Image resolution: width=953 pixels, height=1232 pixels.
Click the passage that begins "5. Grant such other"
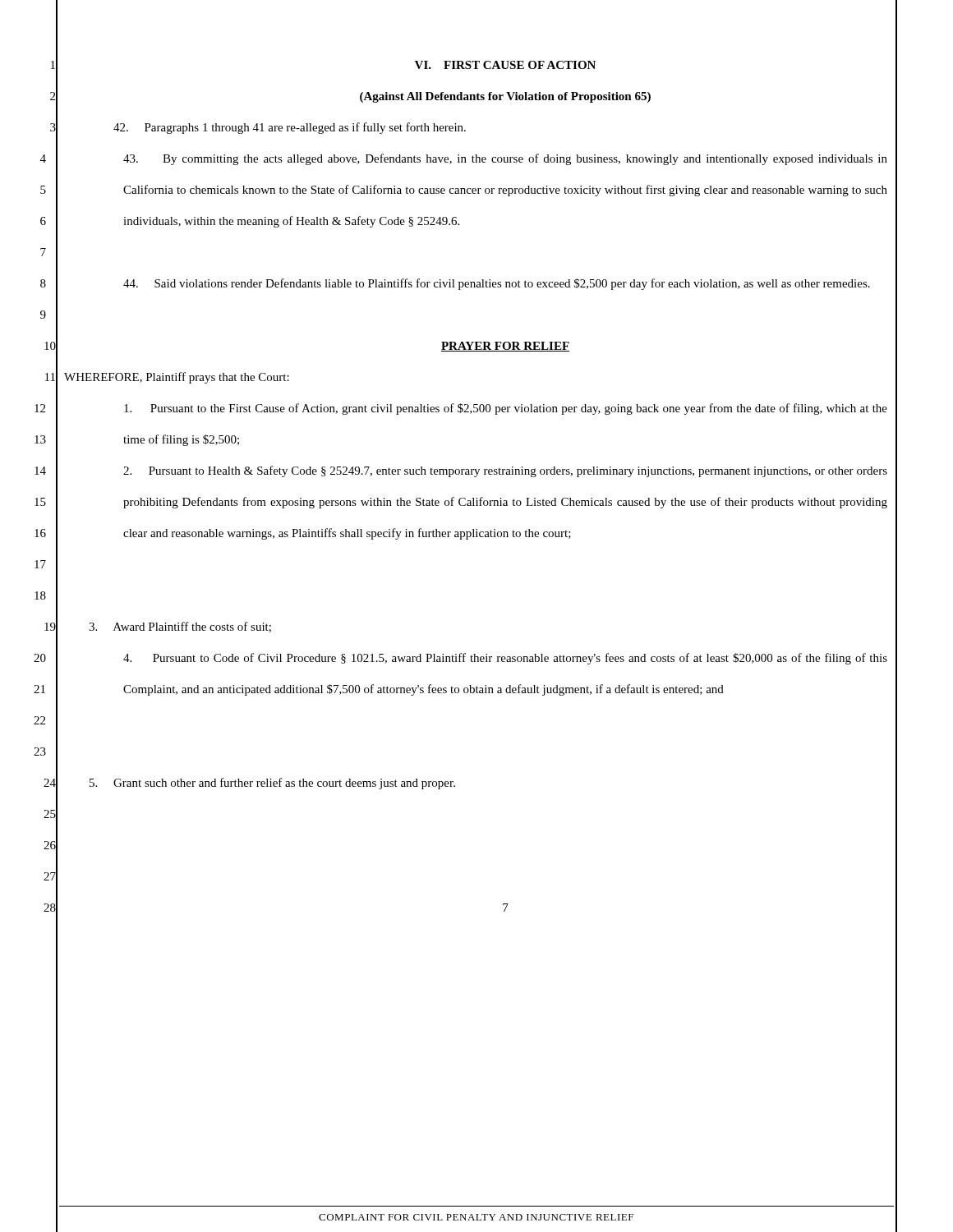pyautogui.click(x=272, y=783)
